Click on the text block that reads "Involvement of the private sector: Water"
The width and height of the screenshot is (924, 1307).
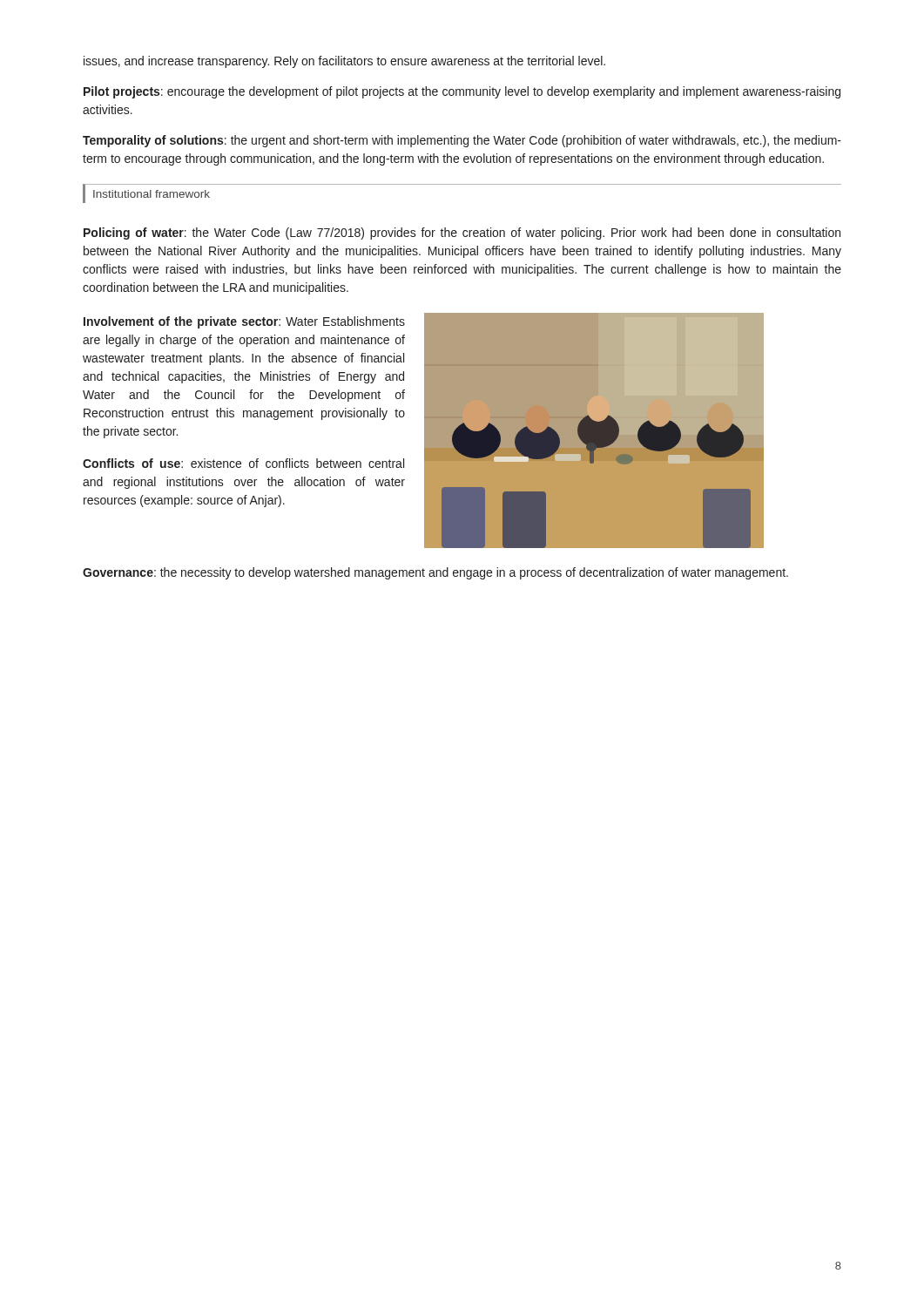point(244,376)
